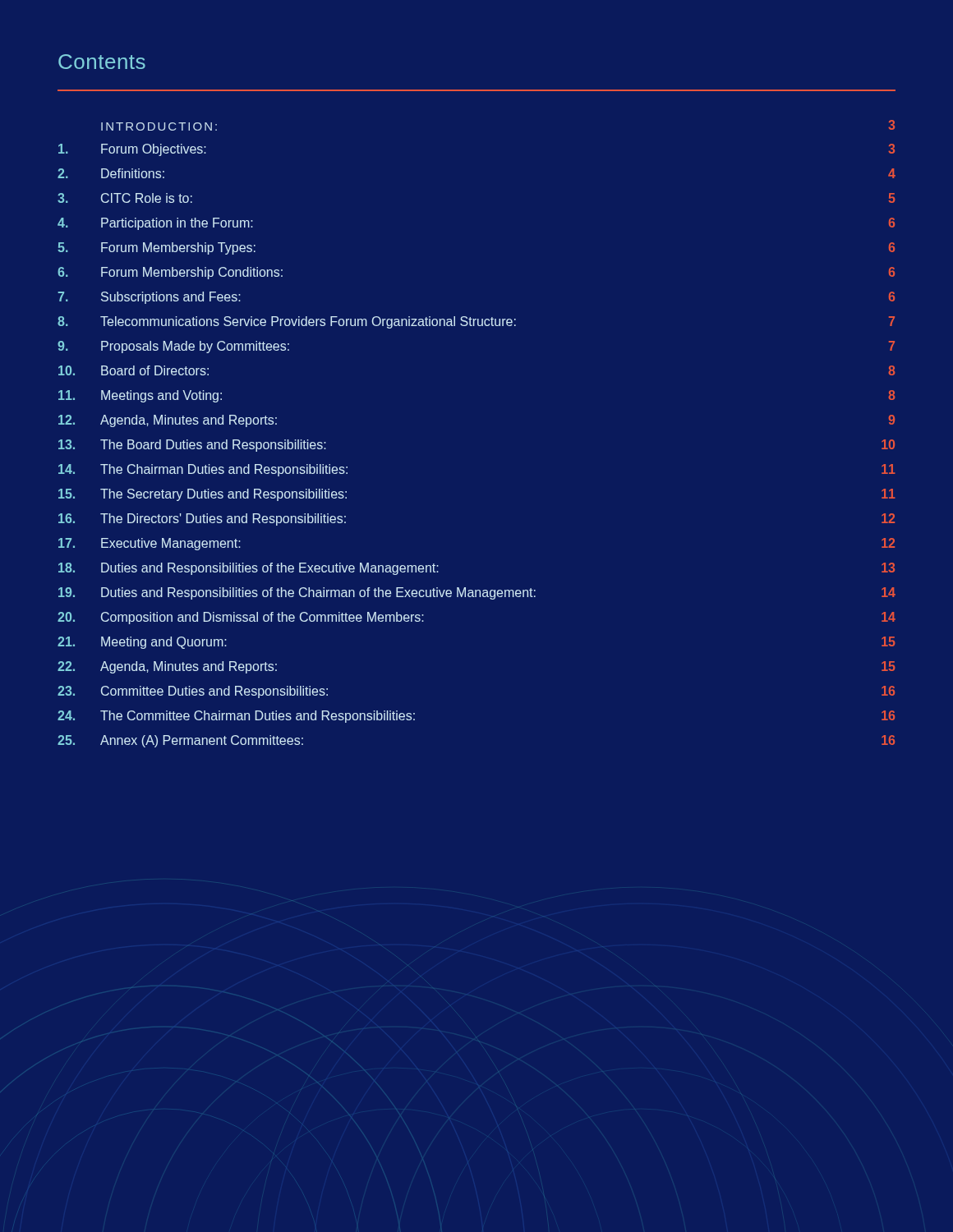Screen dimensions: 1232x953
Task: Find "10. Board of Directors: 8" on this page
Action: 156,370
